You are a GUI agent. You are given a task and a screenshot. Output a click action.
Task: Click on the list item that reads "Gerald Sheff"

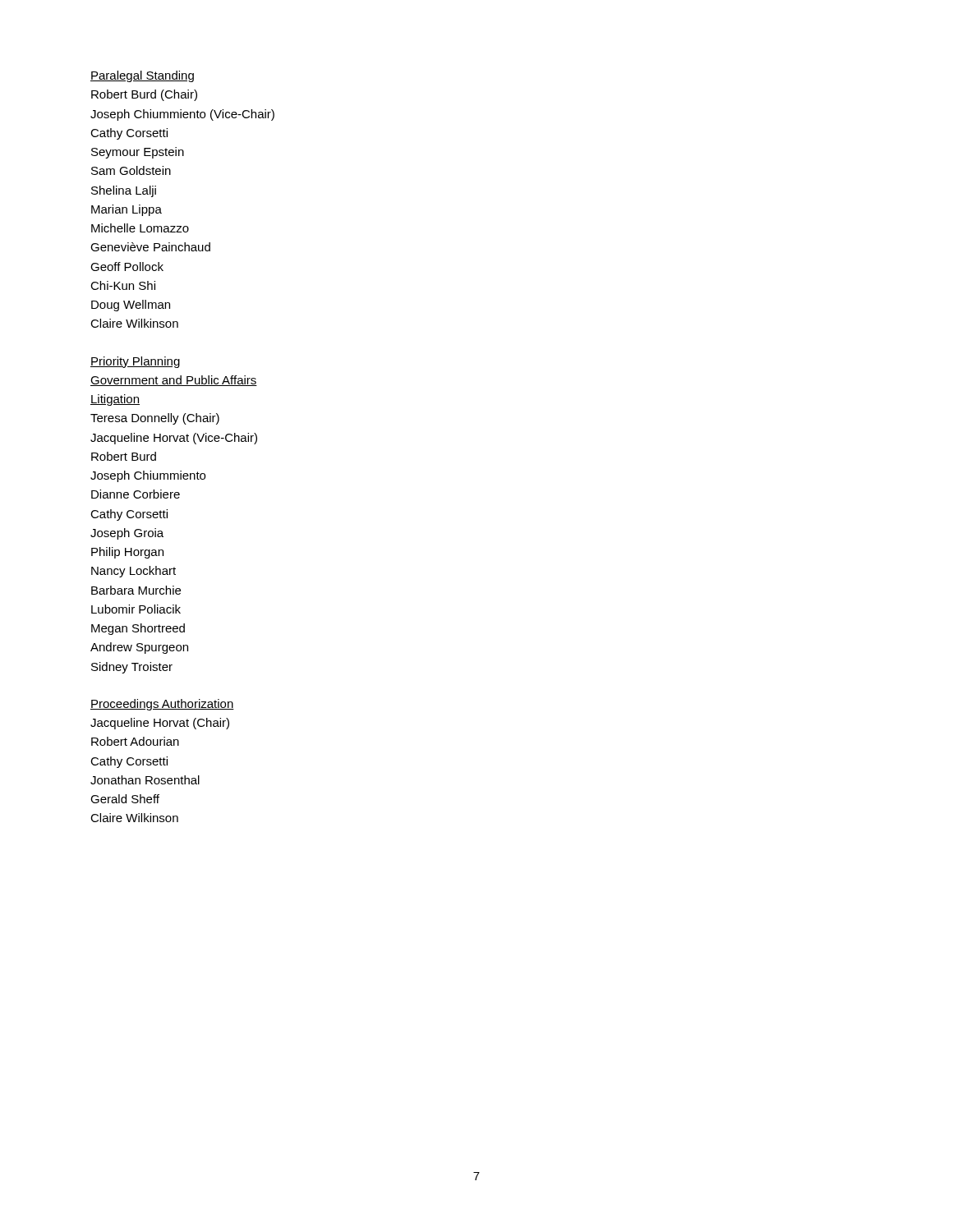(125, 799)
